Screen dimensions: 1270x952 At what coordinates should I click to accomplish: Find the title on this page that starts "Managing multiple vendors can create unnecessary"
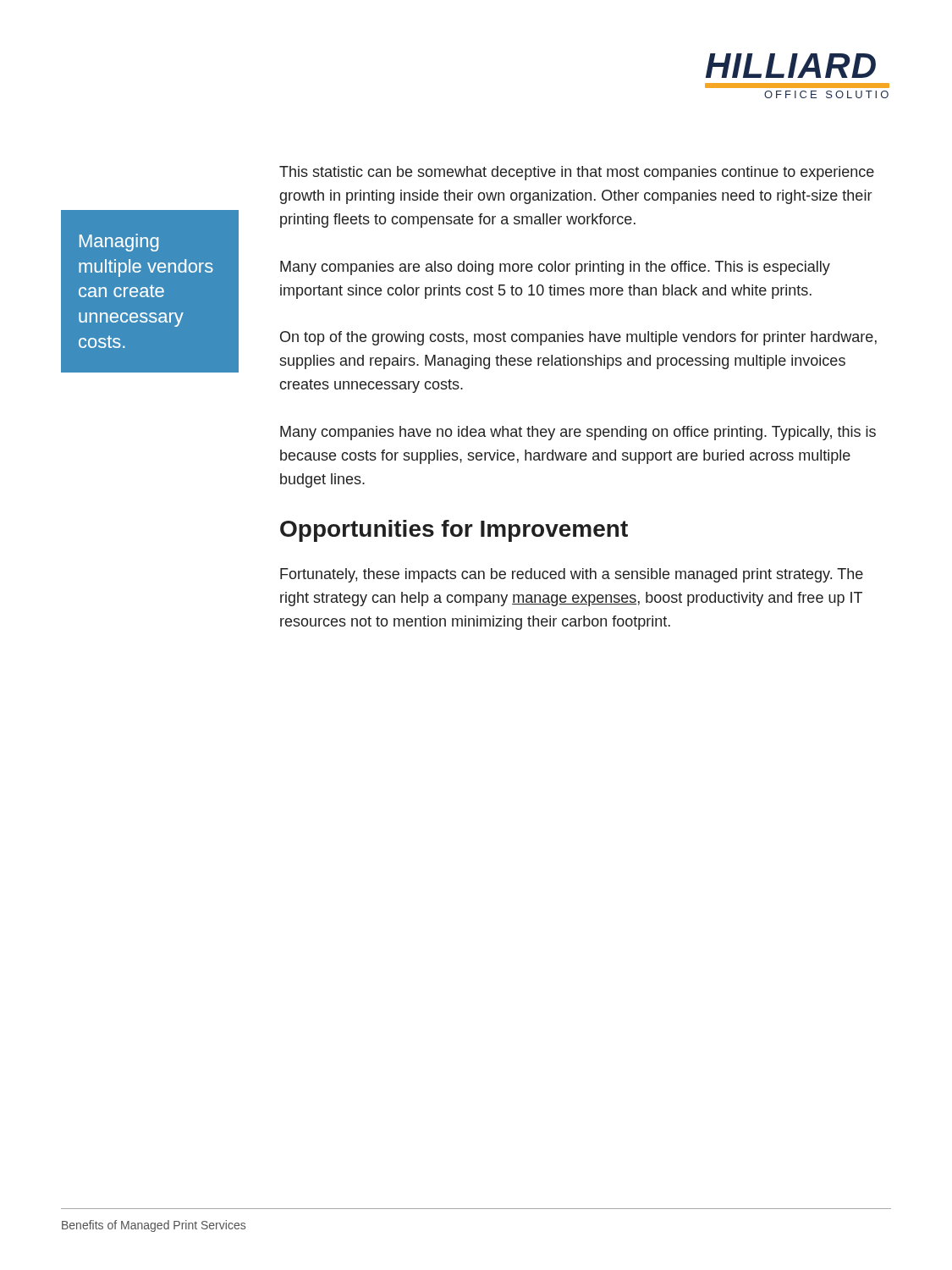(150, 291)
